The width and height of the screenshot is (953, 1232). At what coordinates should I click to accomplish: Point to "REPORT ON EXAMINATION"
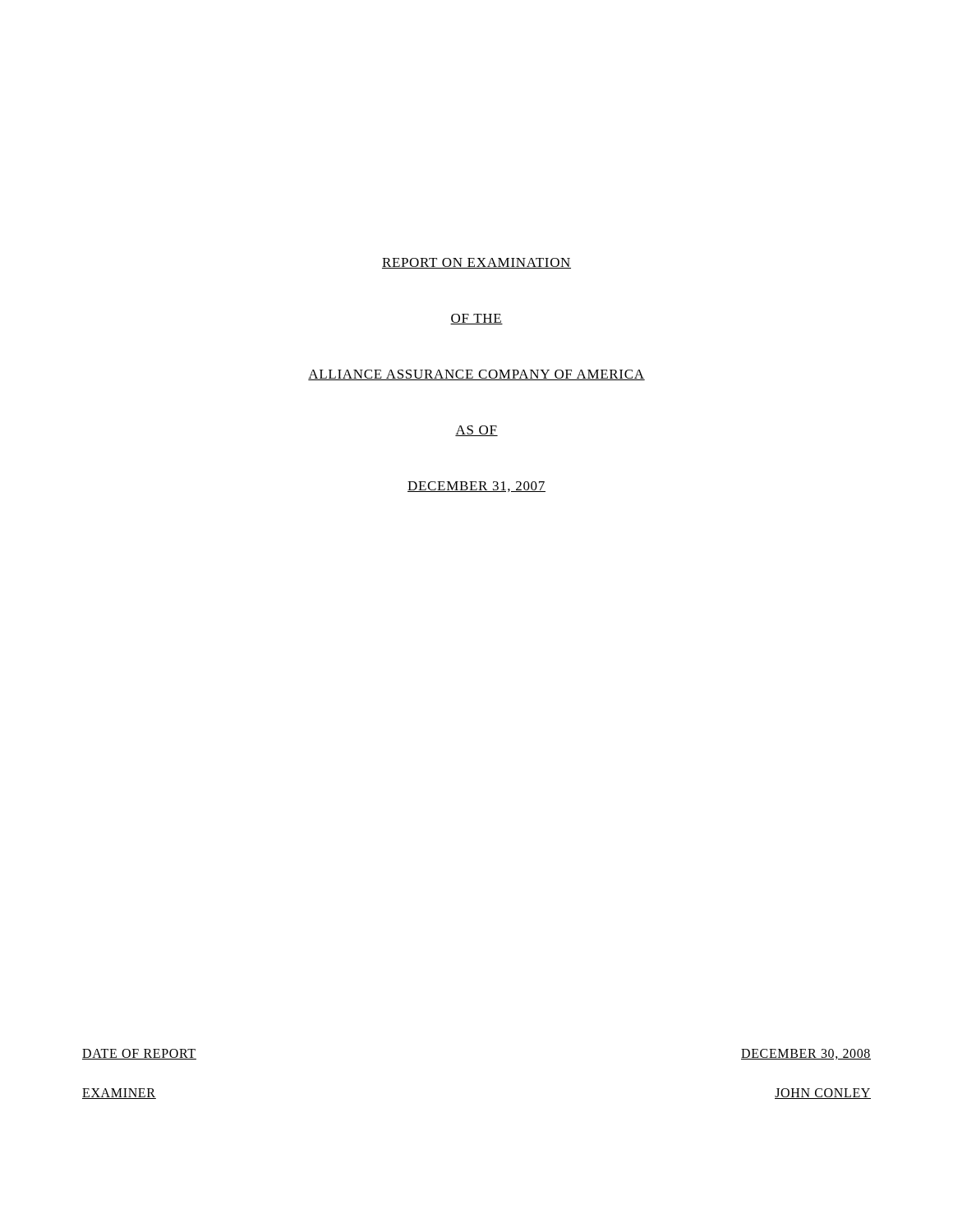[x=476, y=262]
